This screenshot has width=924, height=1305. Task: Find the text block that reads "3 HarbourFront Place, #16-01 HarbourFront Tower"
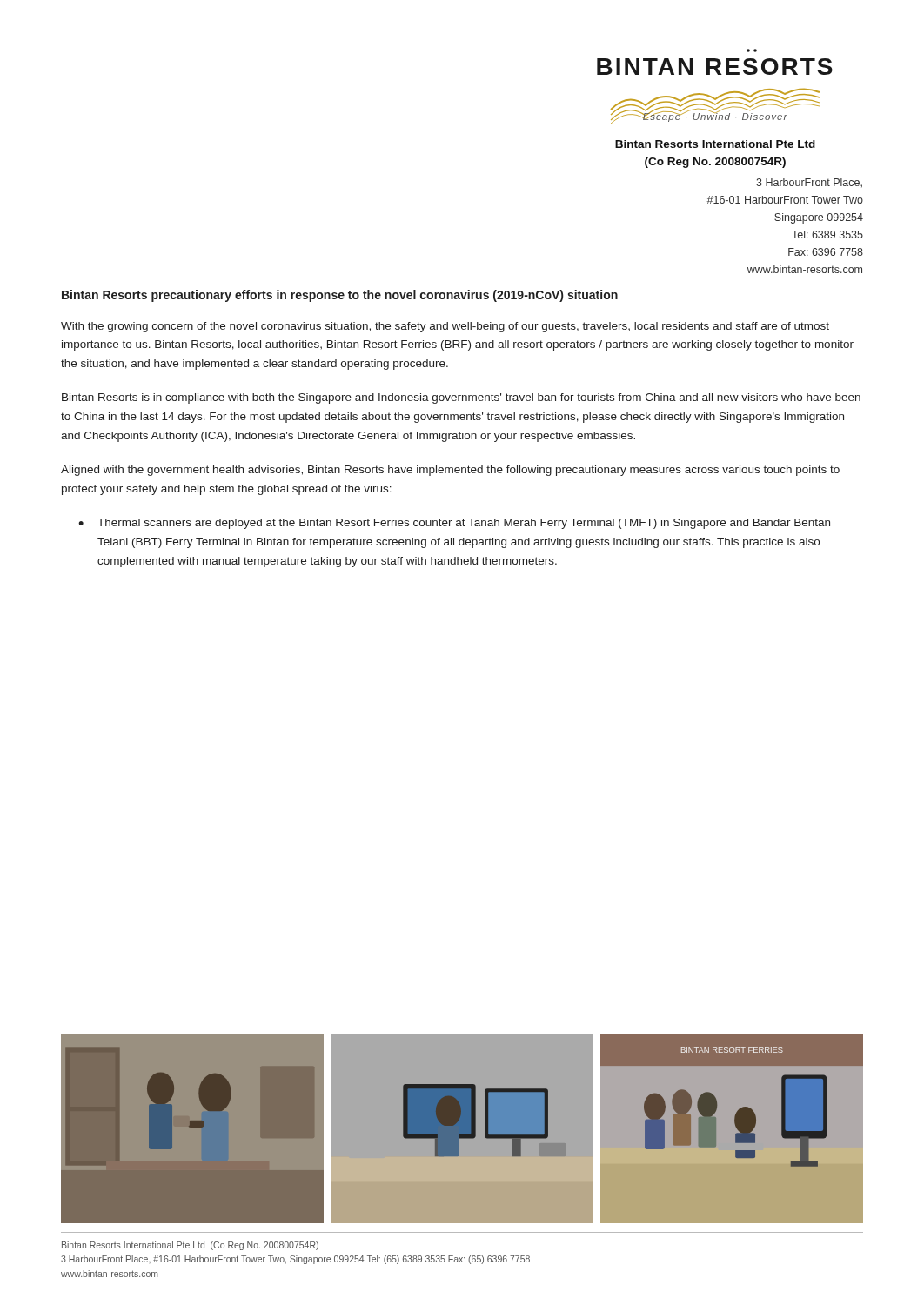(785, 226)
